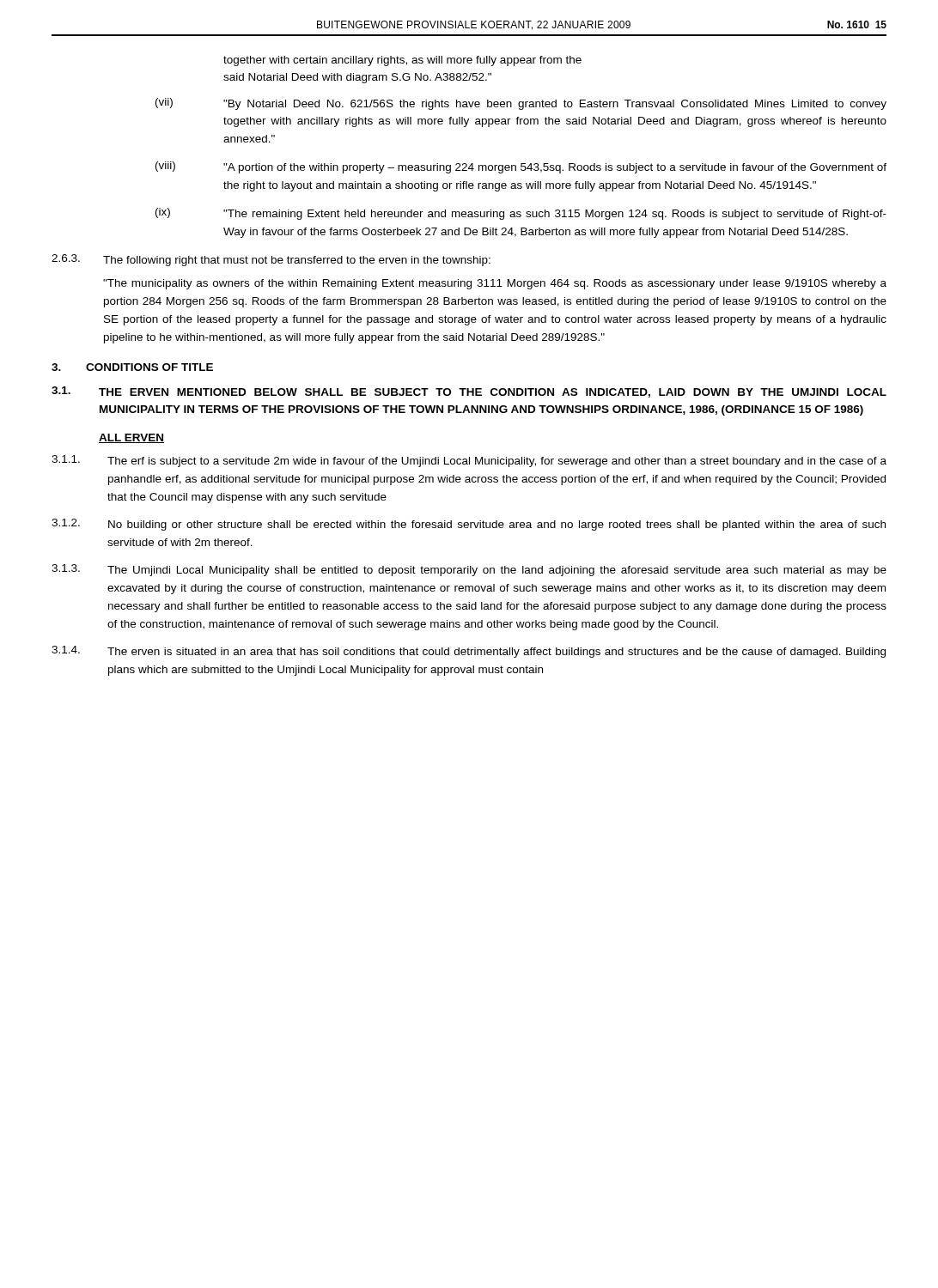Viewport: 938px width, 1288px height.
Task: Locate the passage starting "1.4. The erven is"
Action: 469,661
